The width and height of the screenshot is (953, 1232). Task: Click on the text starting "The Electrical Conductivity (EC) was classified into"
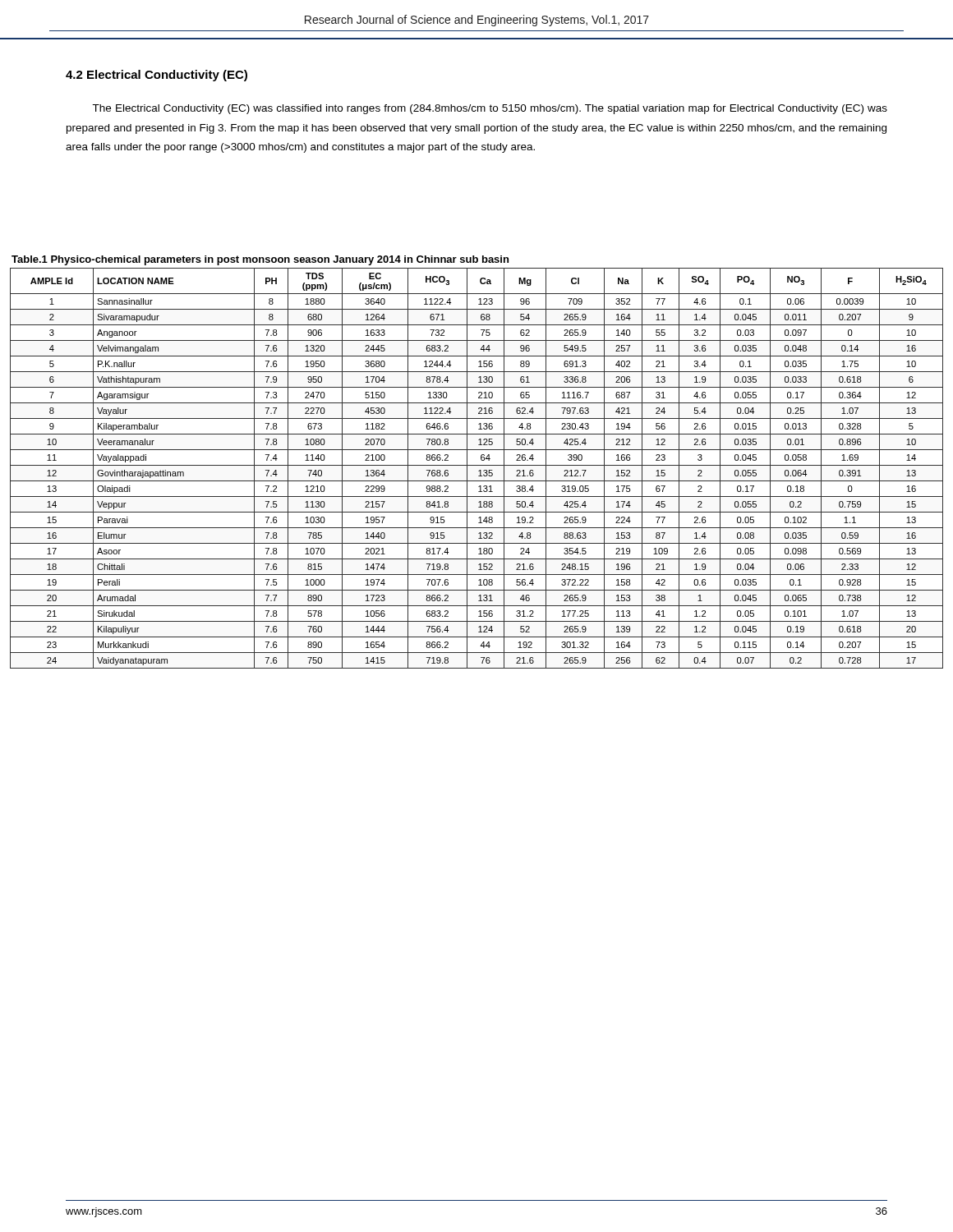pos(476,127)
